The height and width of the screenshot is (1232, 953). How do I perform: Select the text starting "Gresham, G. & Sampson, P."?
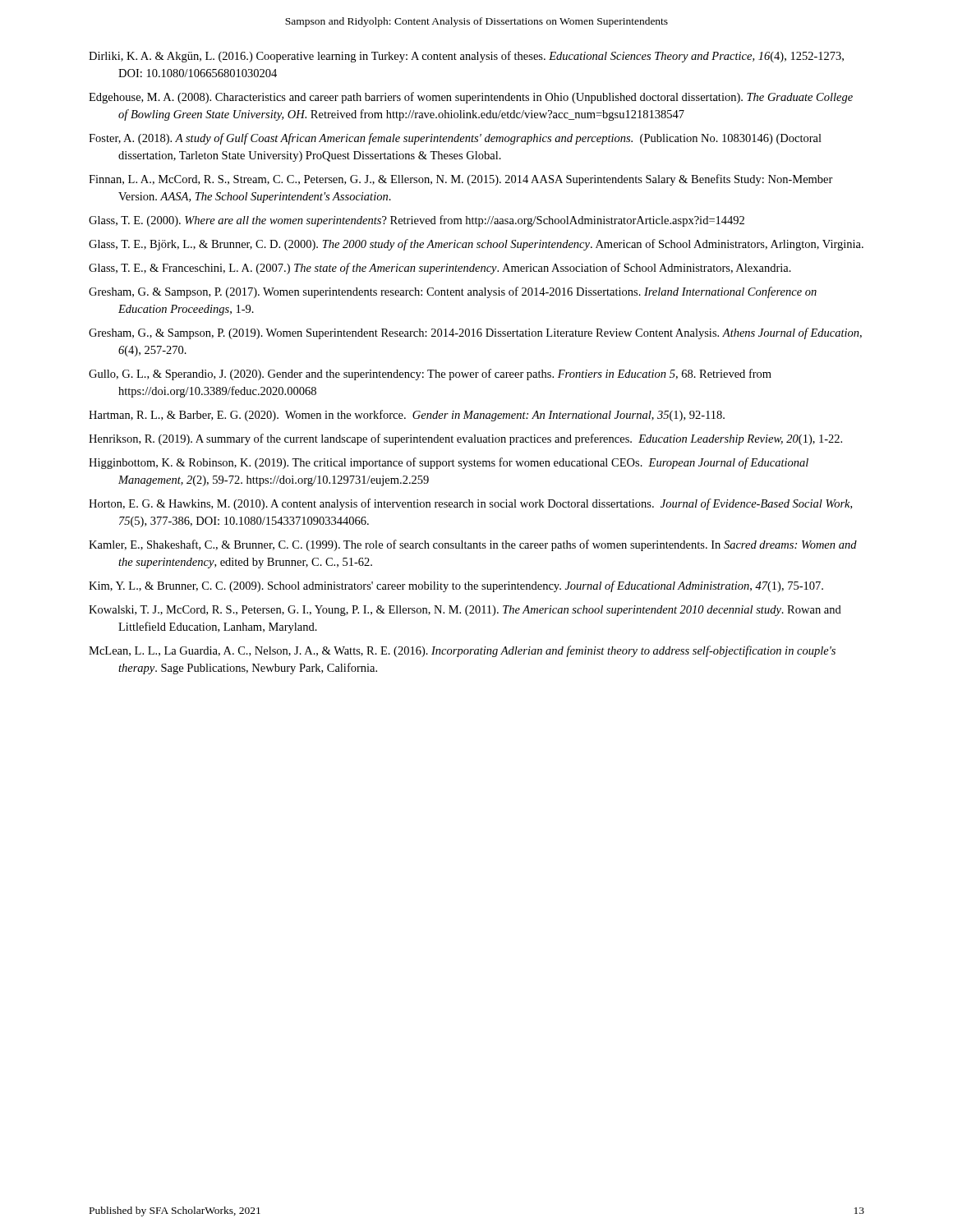pyautogui.click(x=453, y=300)
